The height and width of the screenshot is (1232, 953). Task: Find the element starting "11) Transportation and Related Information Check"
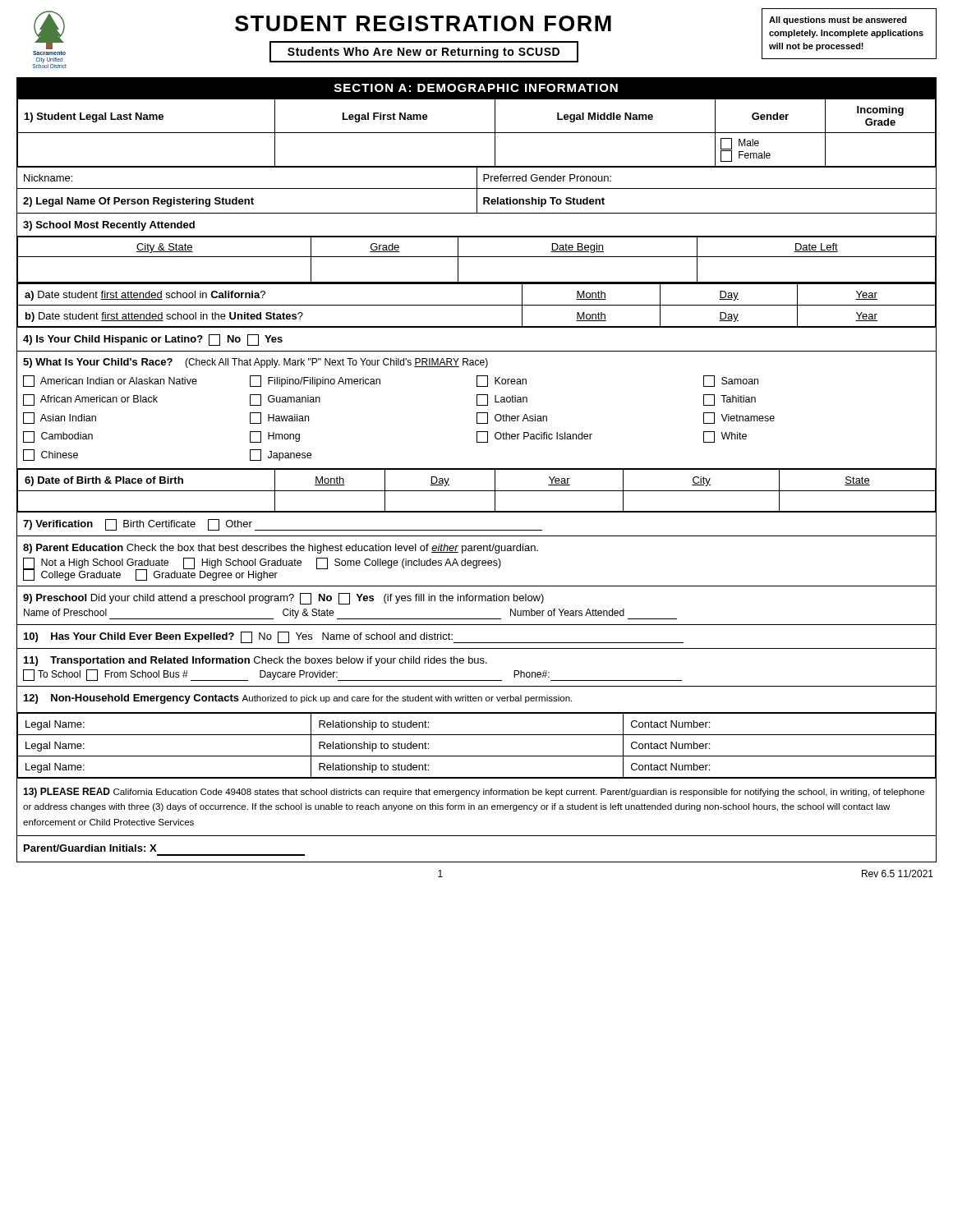pos(255,660)
